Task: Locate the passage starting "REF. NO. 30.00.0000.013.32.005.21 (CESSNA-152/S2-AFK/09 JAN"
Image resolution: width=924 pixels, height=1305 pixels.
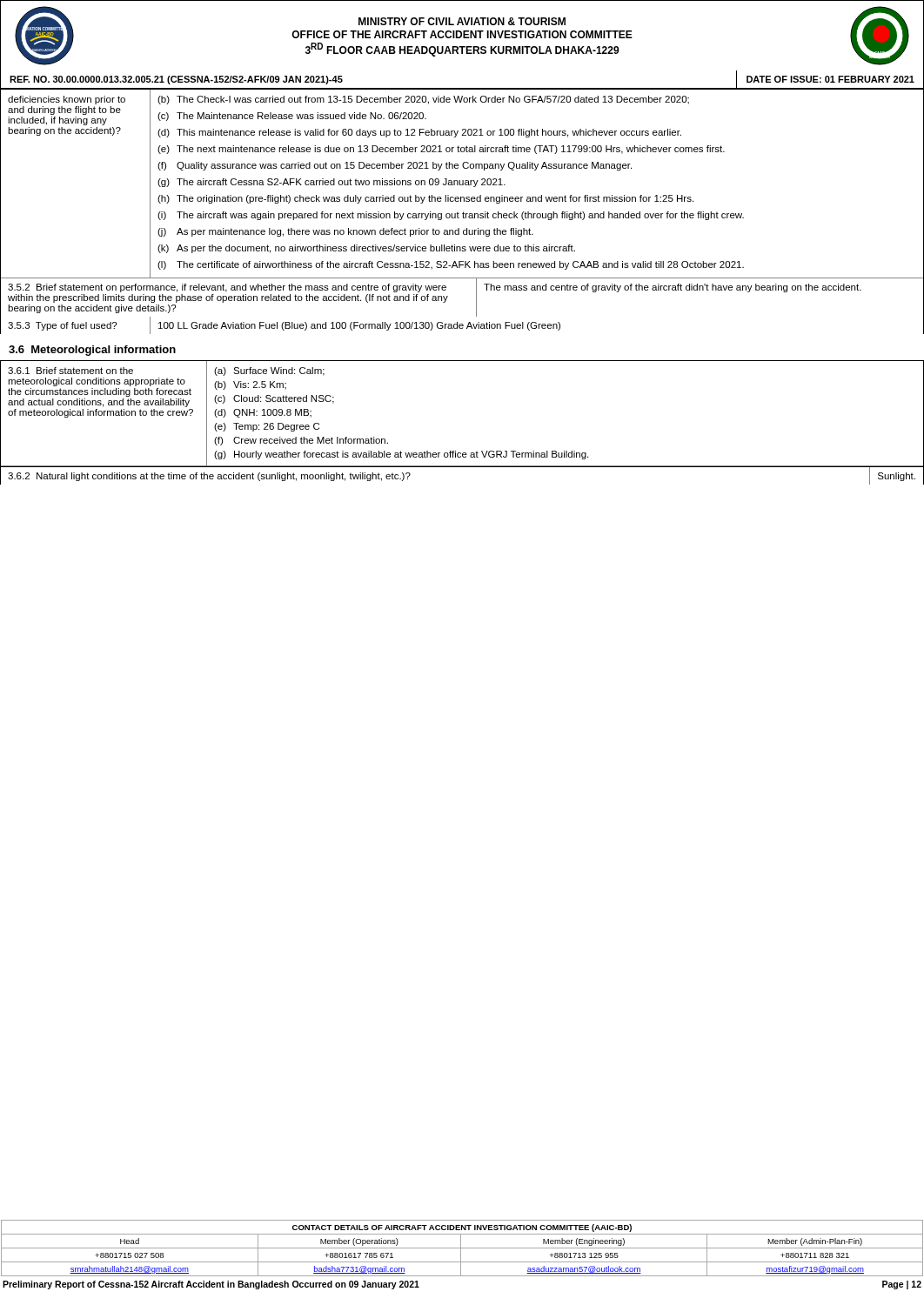Action: pos(462,79)
